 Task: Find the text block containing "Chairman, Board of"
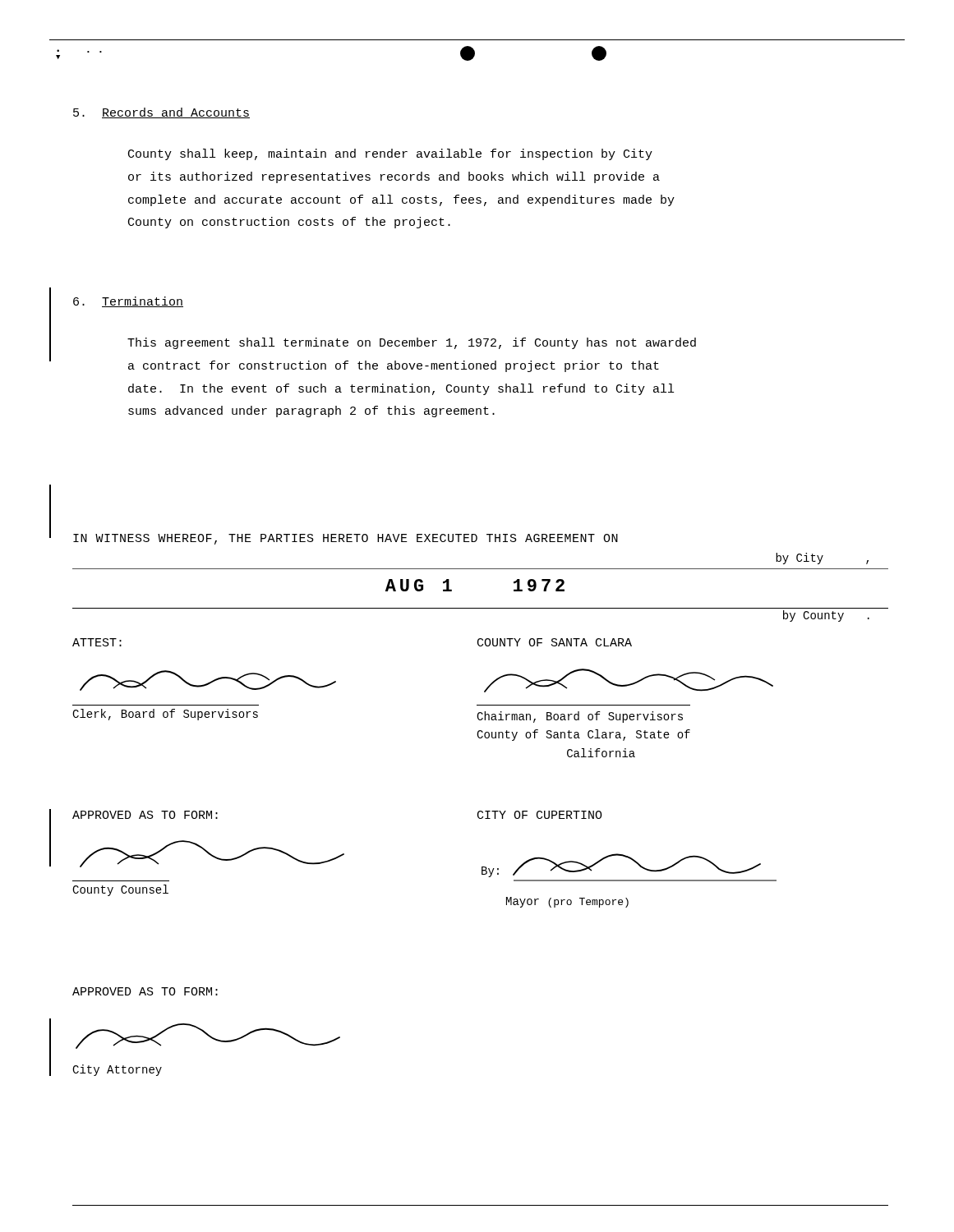pyautogui.click(x=584, y=735)
